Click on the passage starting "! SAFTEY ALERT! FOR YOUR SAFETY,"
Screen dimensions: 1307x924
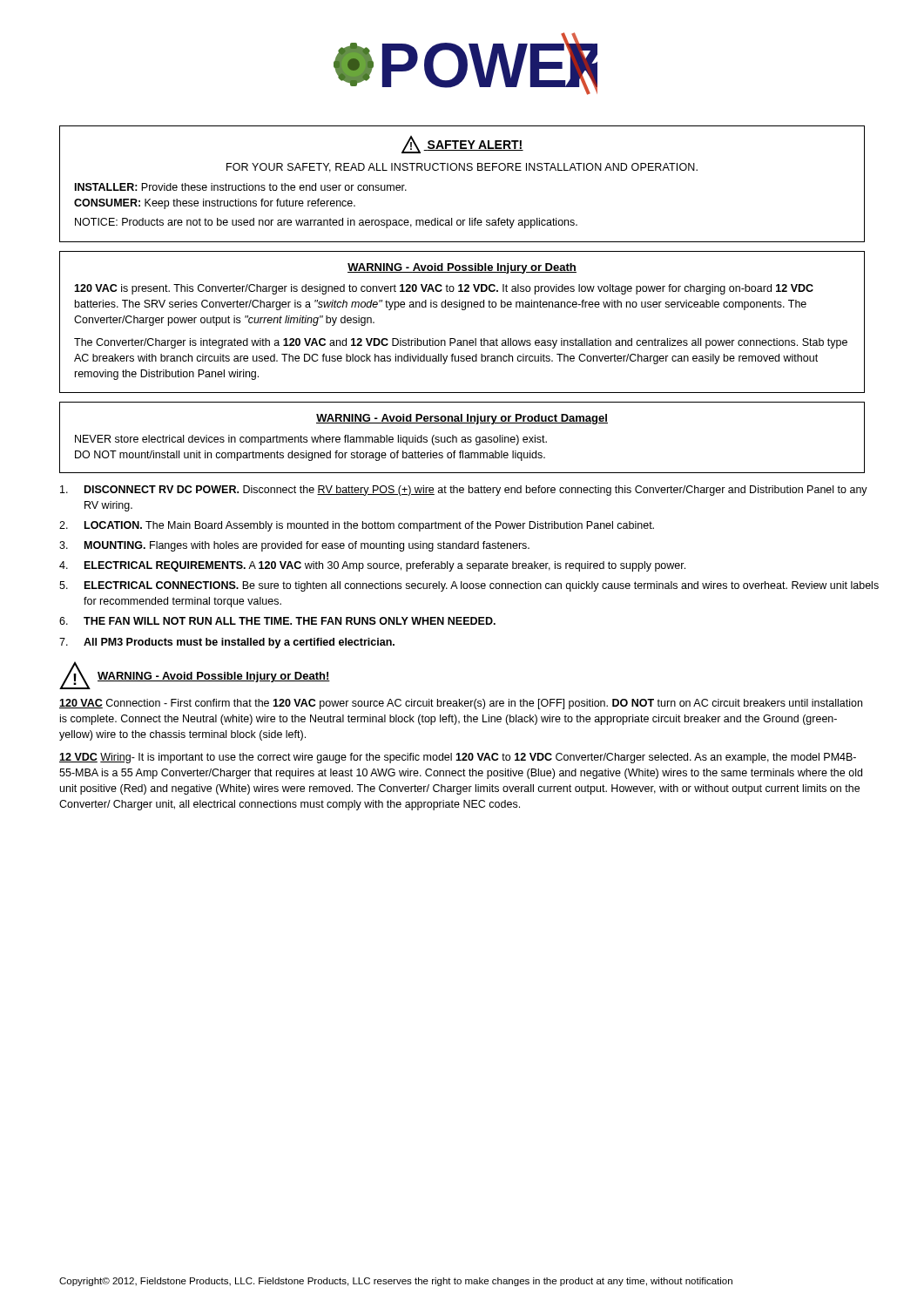(x=462, y=145)
